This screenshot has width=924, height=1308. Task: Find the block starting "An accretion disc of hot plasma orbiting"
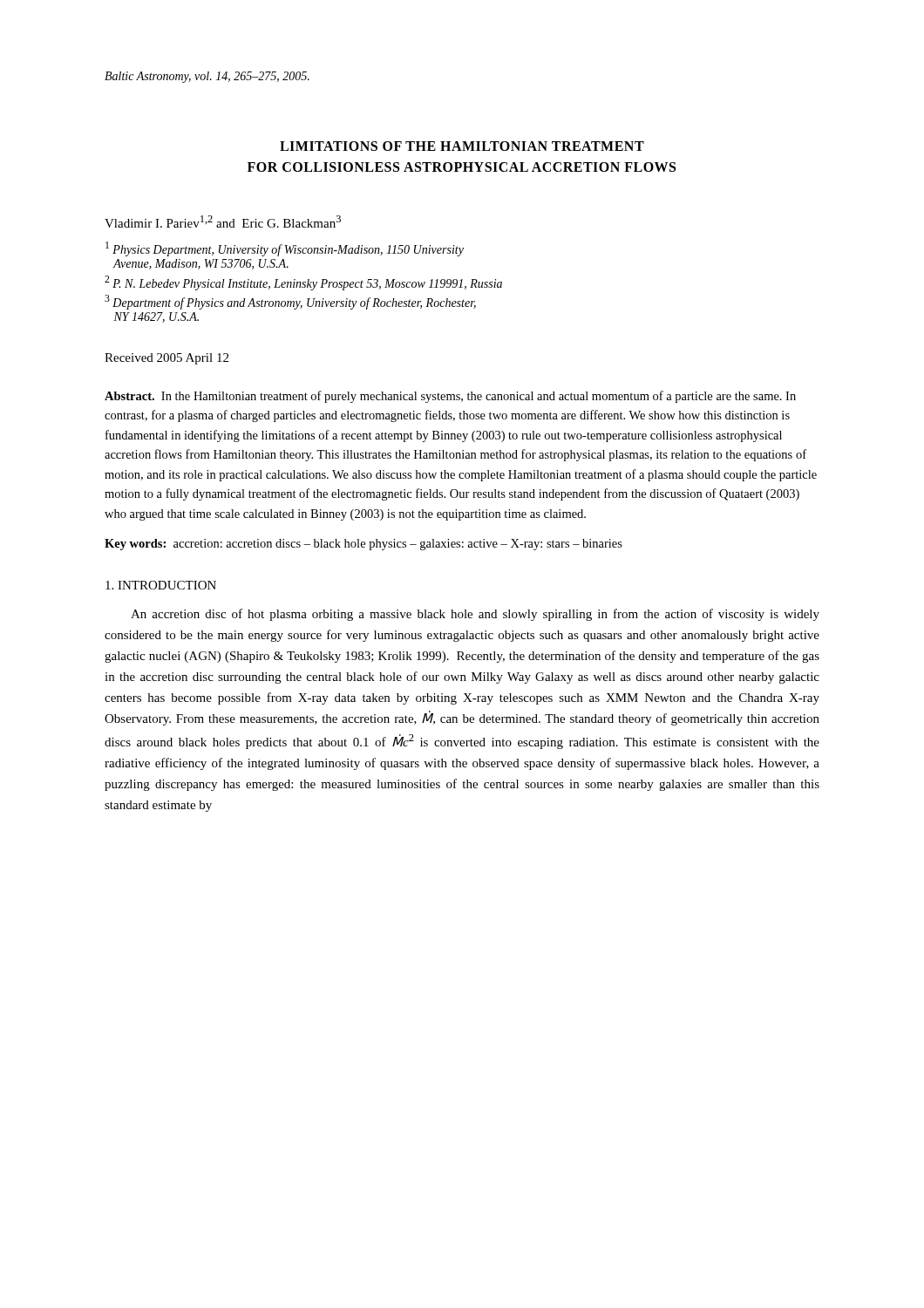click(x=462, y=709)
